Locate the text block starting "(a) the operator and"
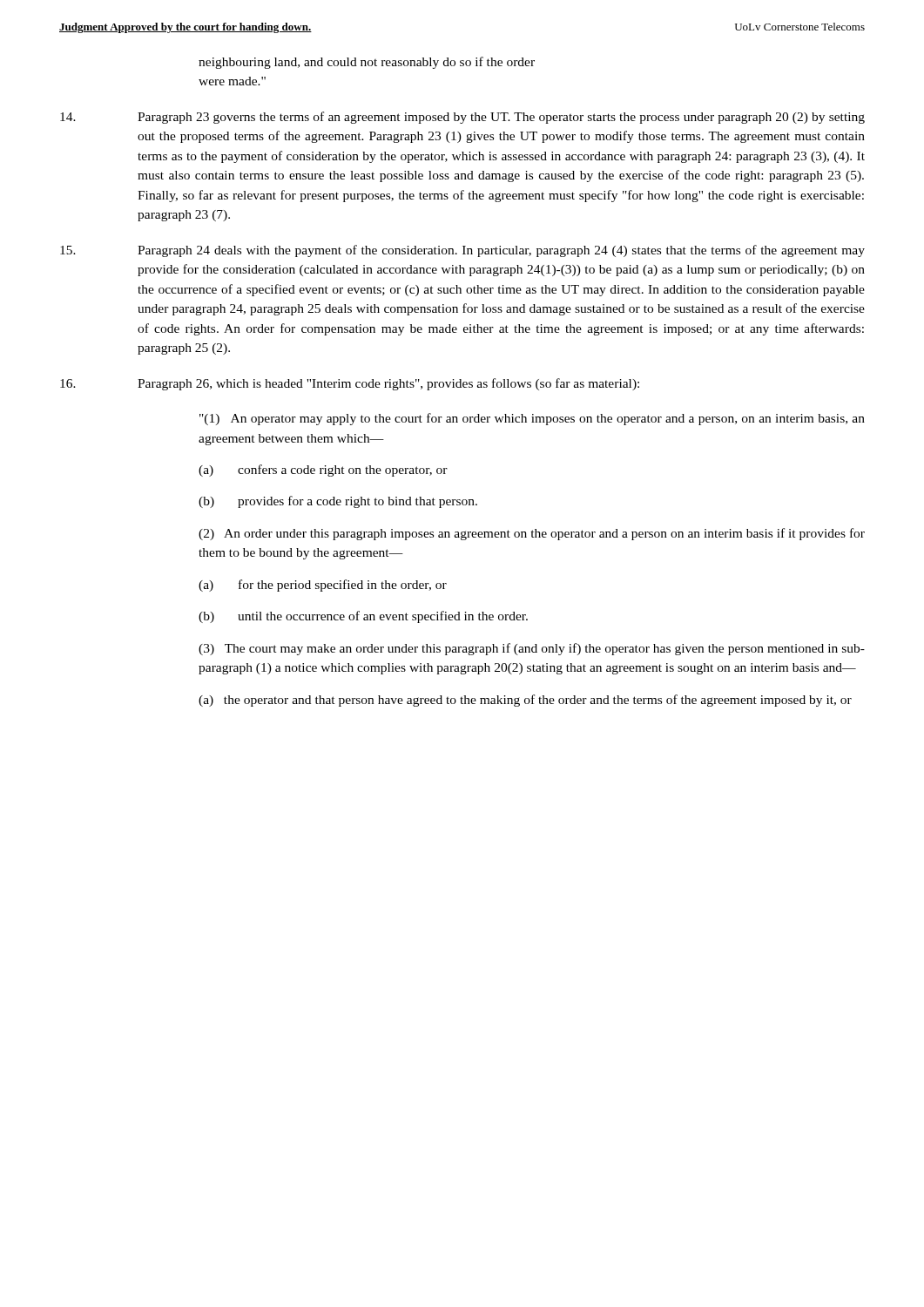 (525, 699)
